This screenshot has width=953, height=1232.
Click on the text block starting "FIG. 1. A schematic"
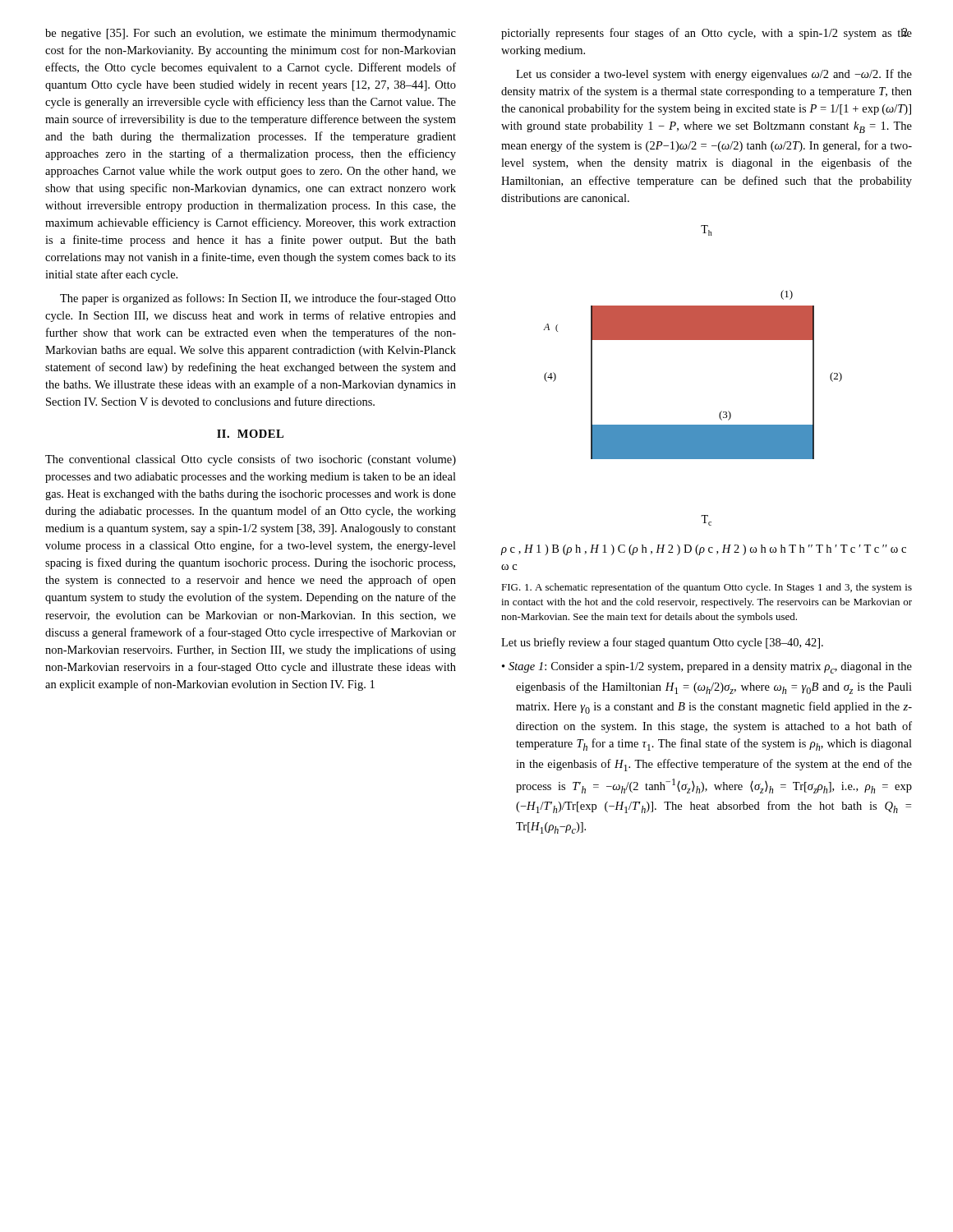(x=707, y=601)
